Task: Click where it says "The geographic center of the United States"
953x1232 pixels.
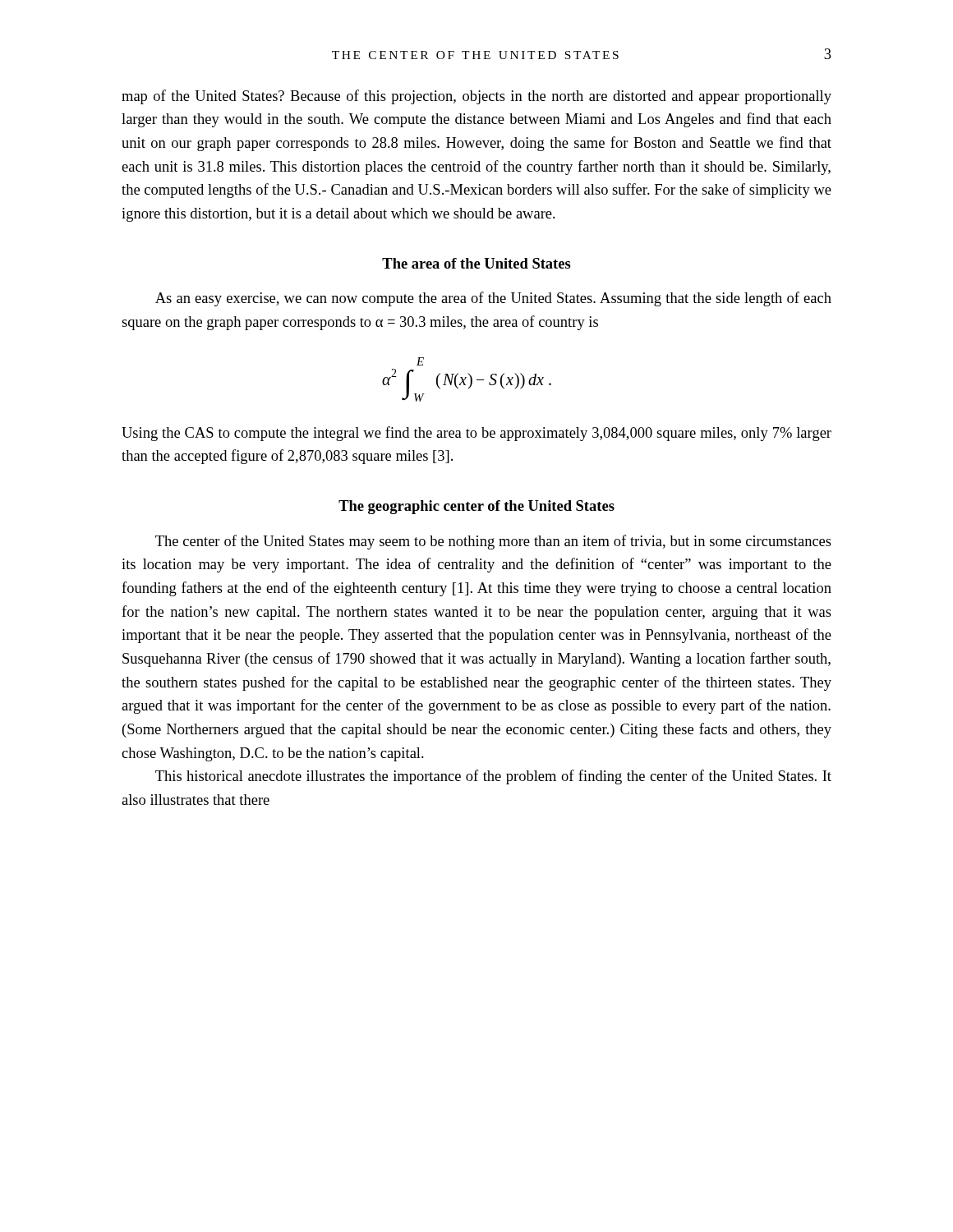Action: (476, 506)
